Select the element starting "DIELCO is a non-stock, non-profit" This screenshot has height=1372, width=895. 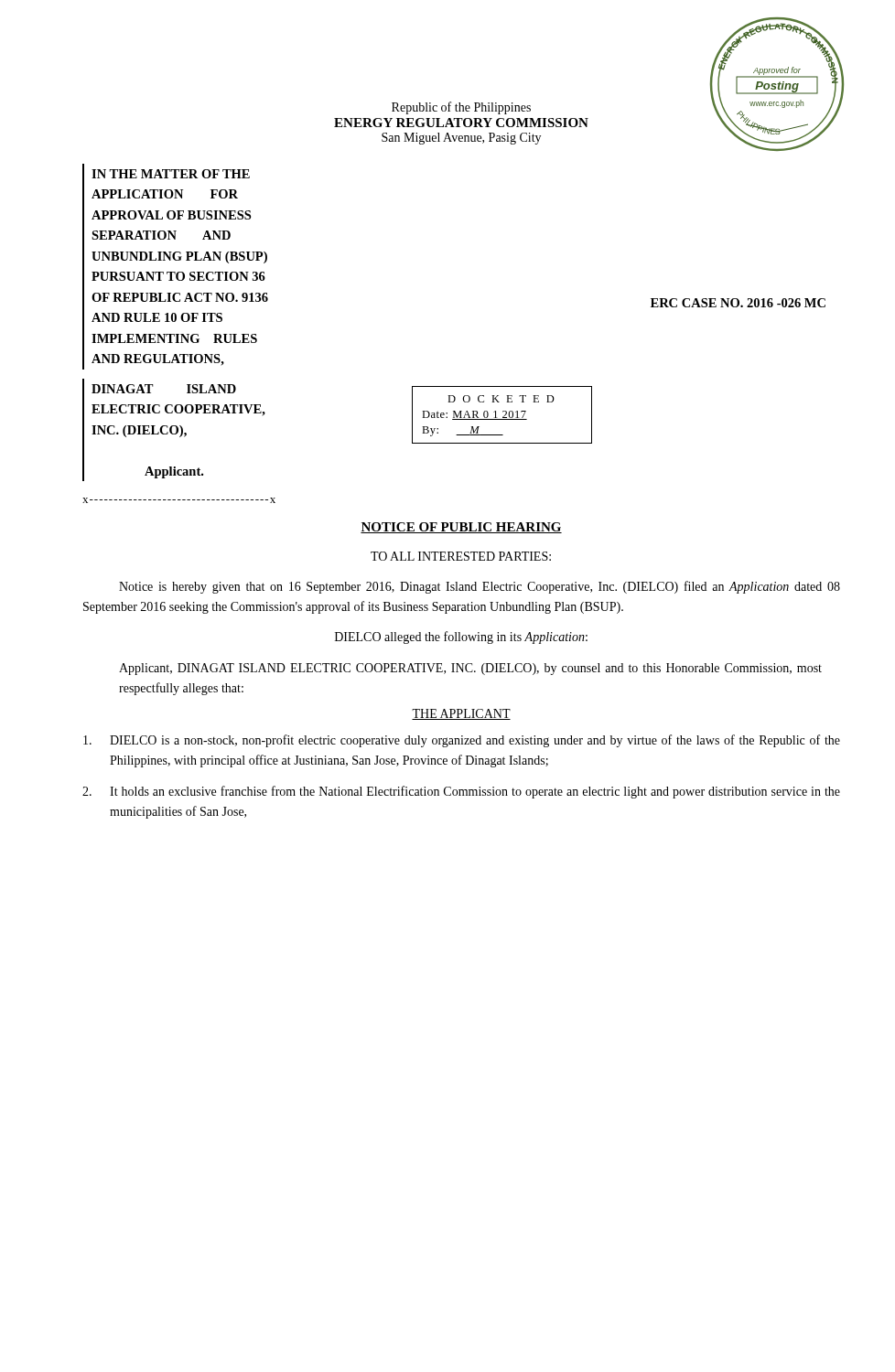pos(461,751)
